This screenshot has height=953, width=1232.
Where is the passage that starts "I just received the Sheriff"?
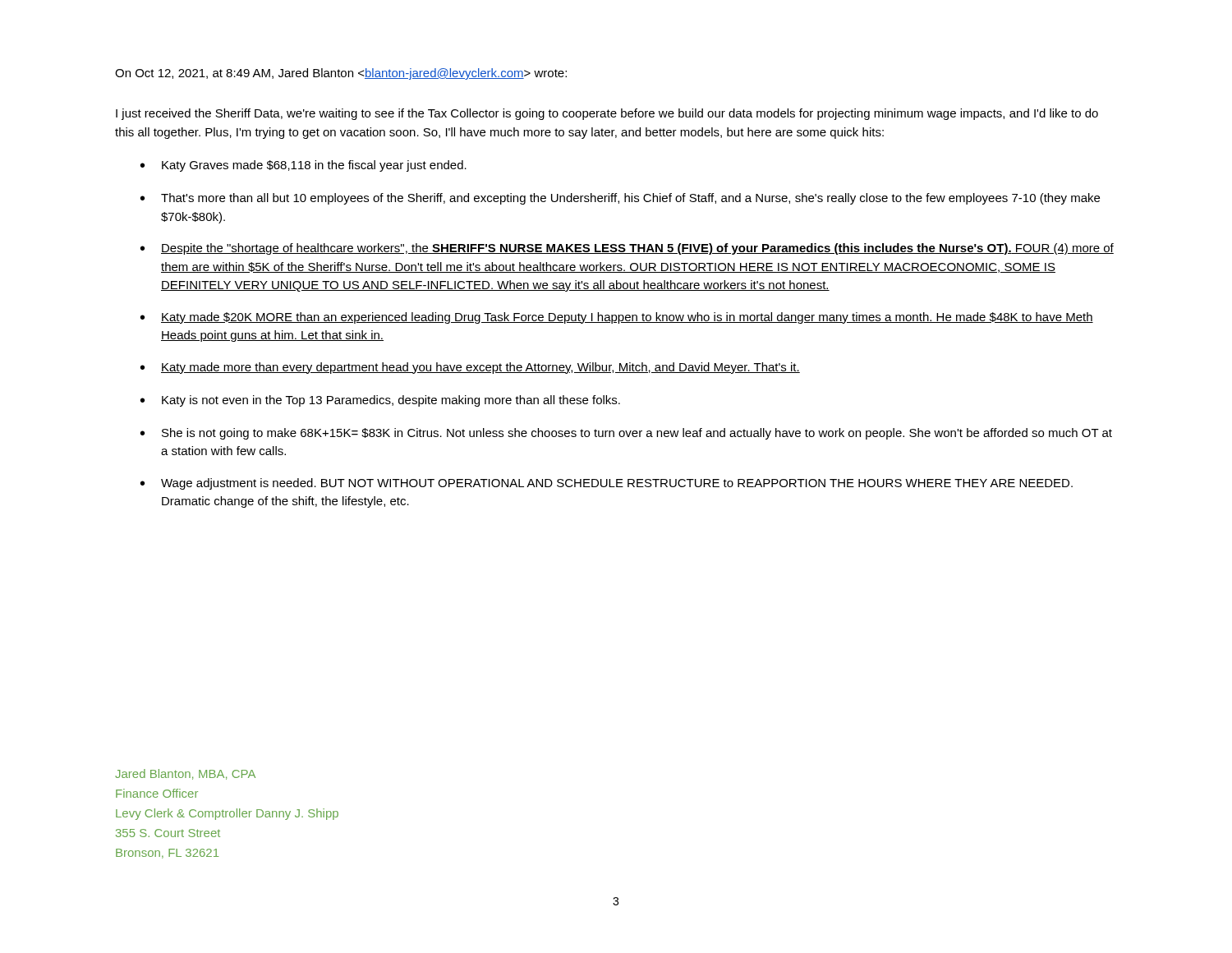pyautogui.click(x=607, y=122)
